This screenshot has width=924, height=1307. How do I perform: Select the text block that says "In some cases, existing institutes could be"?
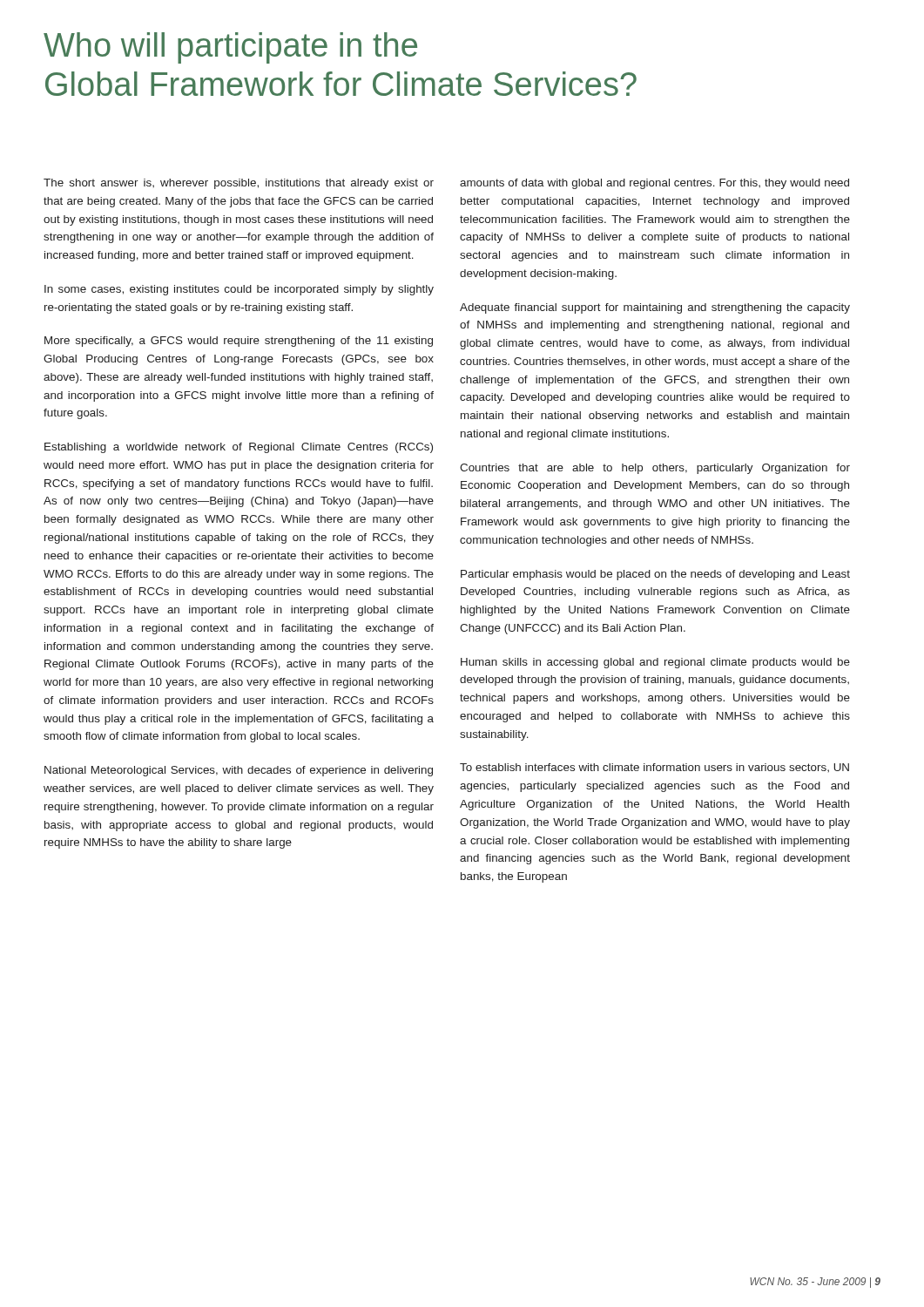tap(239, 298)
